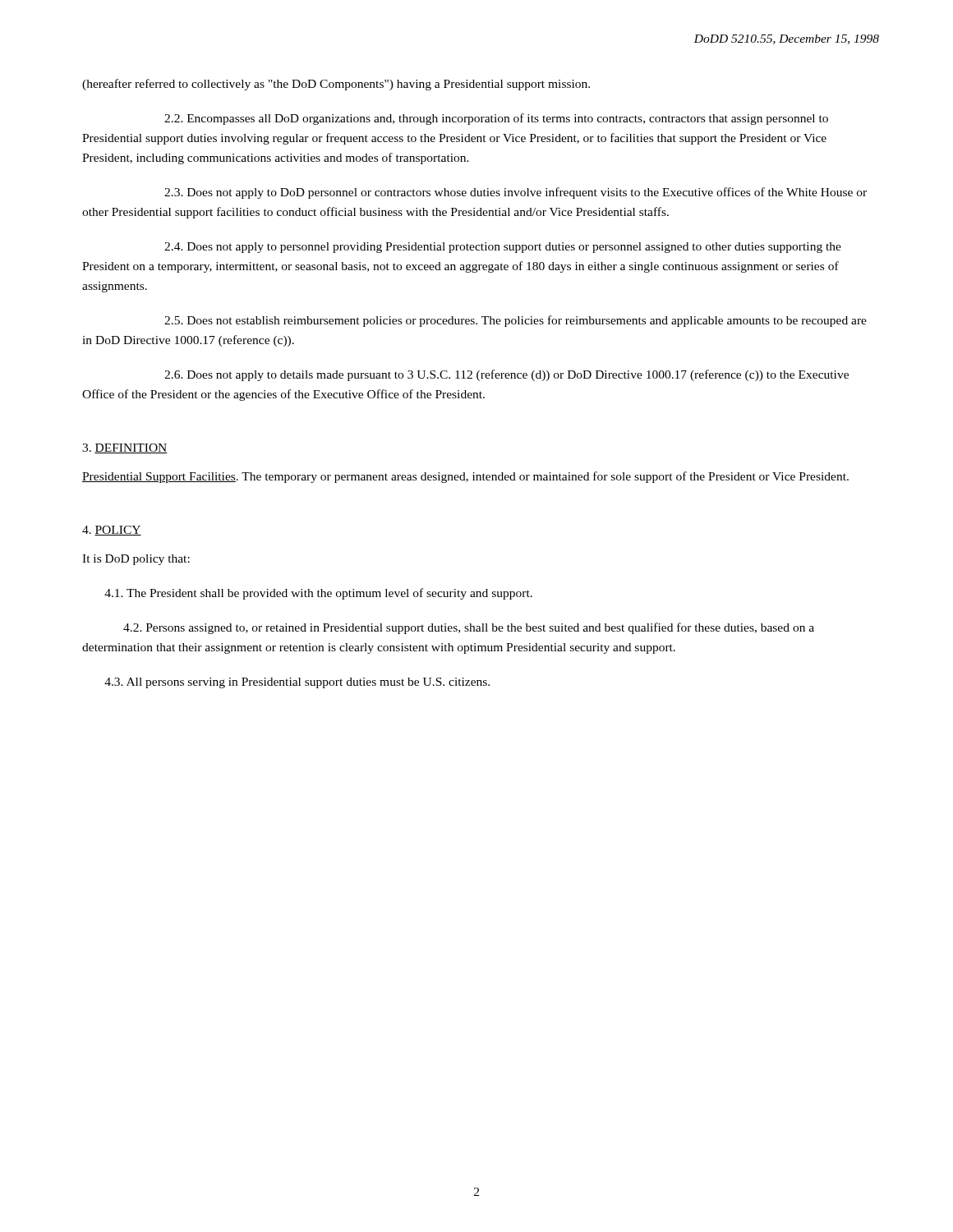The width and height of the screenshot is (953, 1232).
Task: Find the block on this page that starts "3. Does not apply to DoD"
Action: (474, 202)
